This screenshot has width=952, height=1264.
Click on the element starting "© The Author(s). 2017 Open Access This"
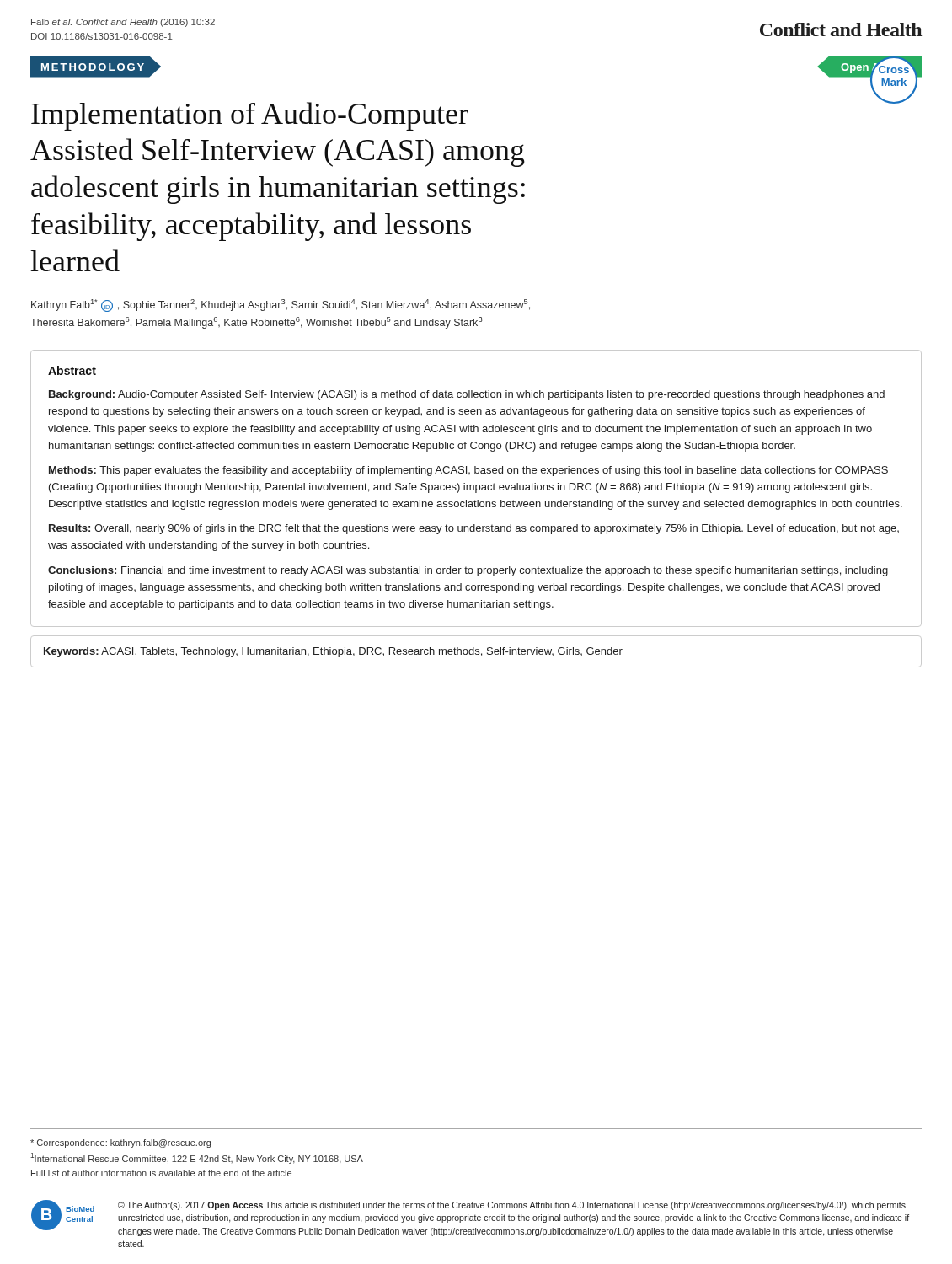click(514, 1224)
